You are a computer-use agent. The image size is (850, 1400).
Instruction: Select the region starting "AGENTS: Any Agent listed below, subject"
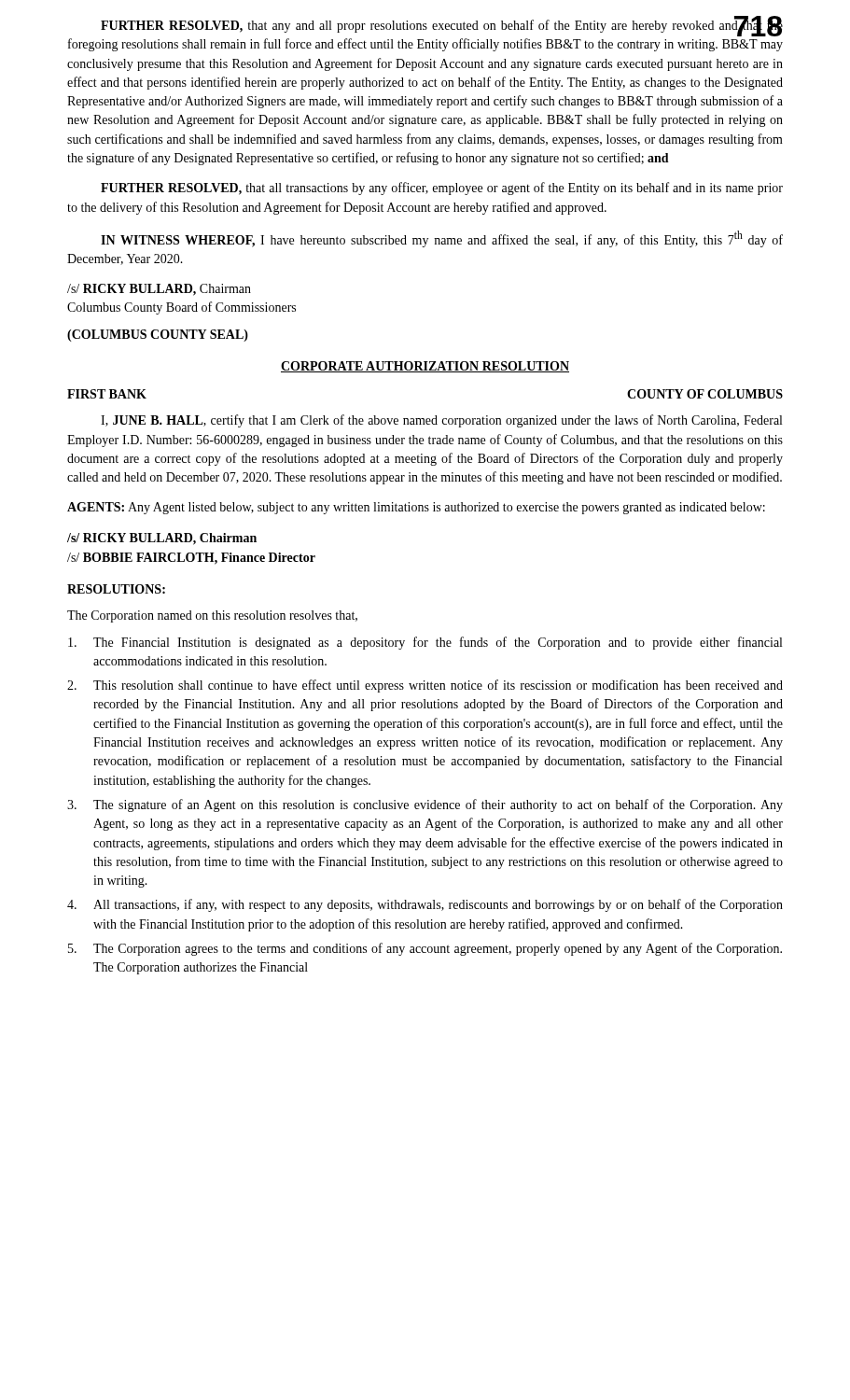[425, 508]
